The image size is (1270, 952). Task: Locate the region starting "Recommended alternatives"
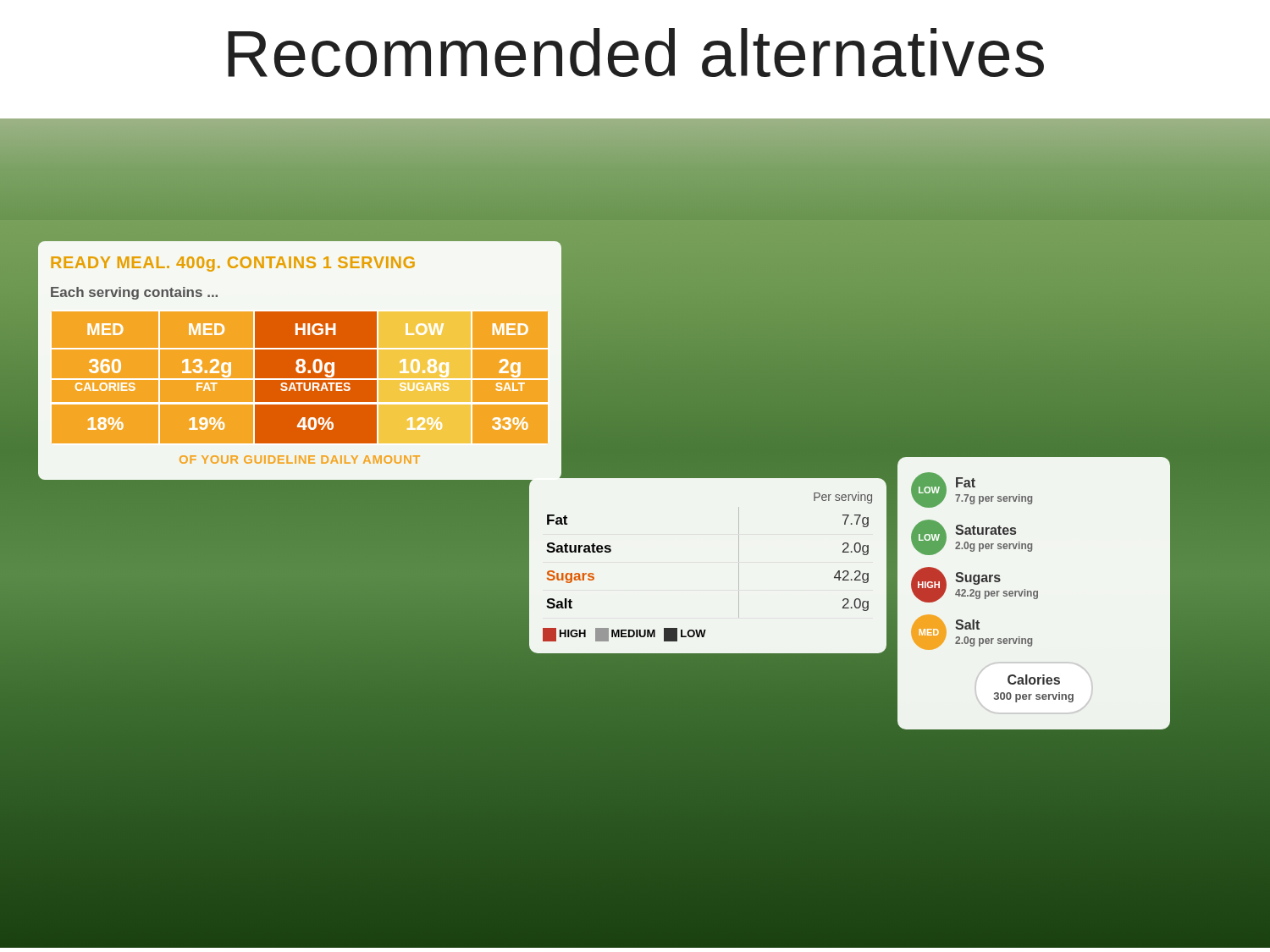(x=635, y=53)
